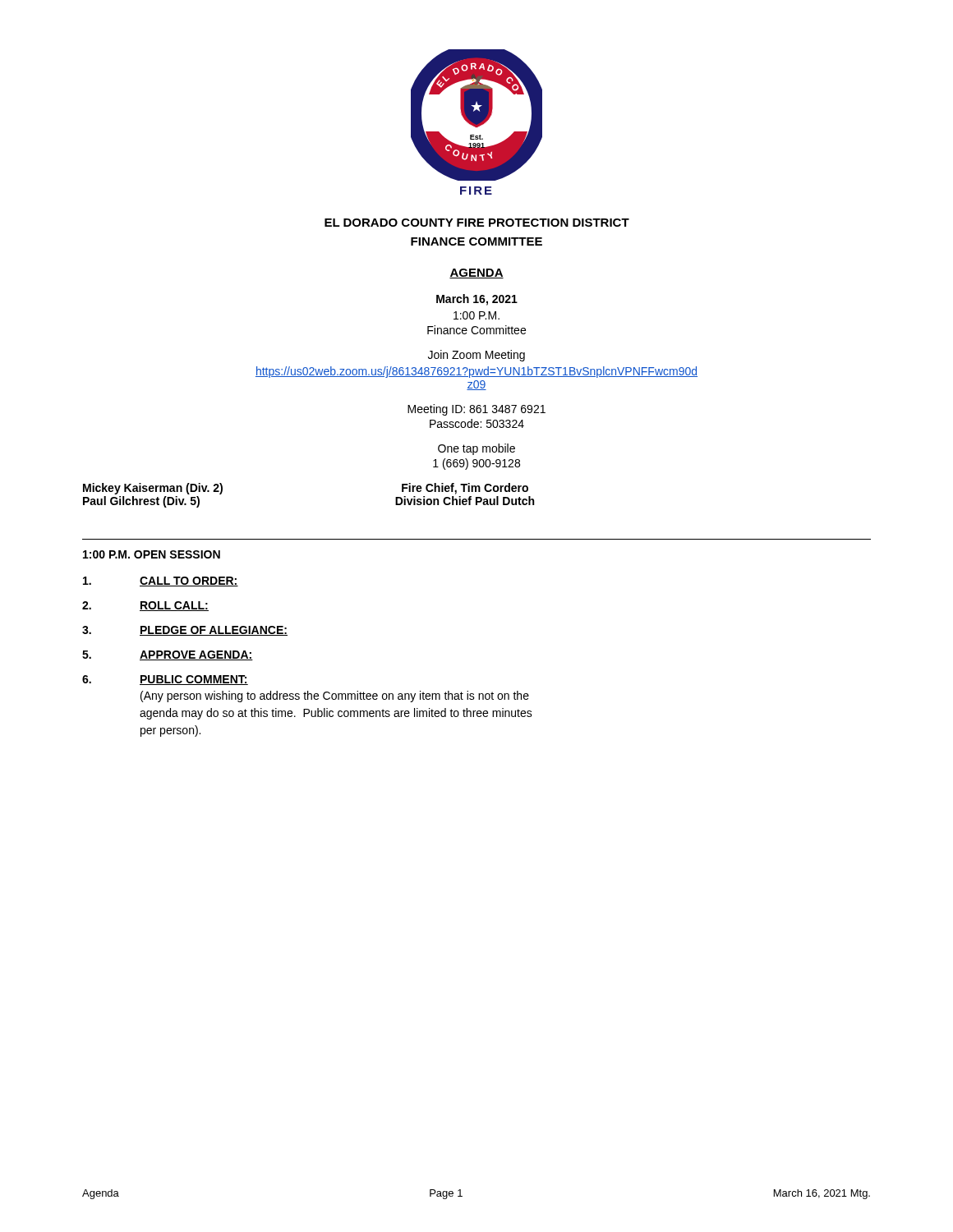Select the text starting "5. APPROVE AGENDA:"

[167, 655]
